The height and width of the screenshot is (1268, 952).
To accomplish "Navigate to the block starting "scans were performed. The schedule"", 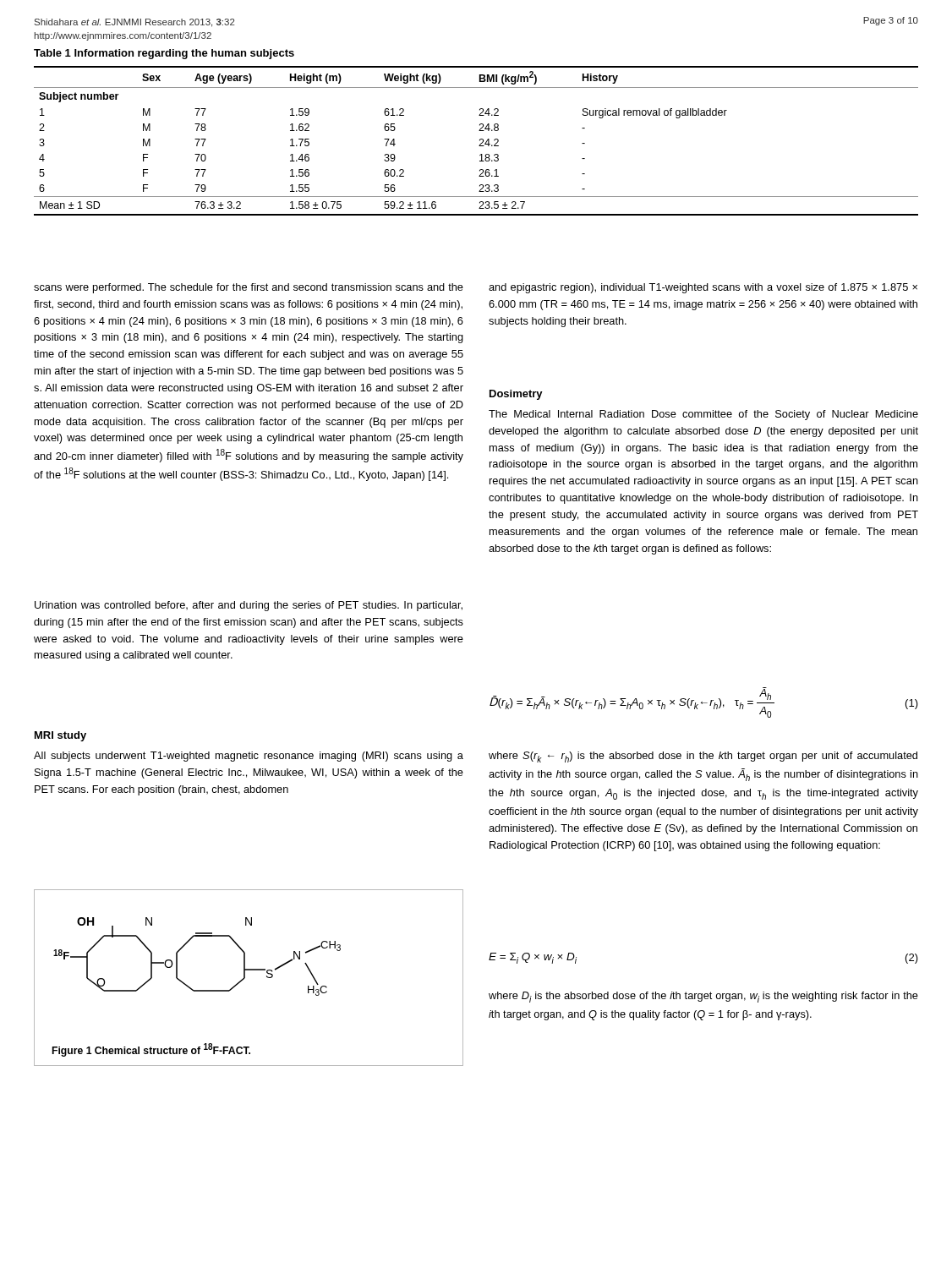I will (249, 381).
